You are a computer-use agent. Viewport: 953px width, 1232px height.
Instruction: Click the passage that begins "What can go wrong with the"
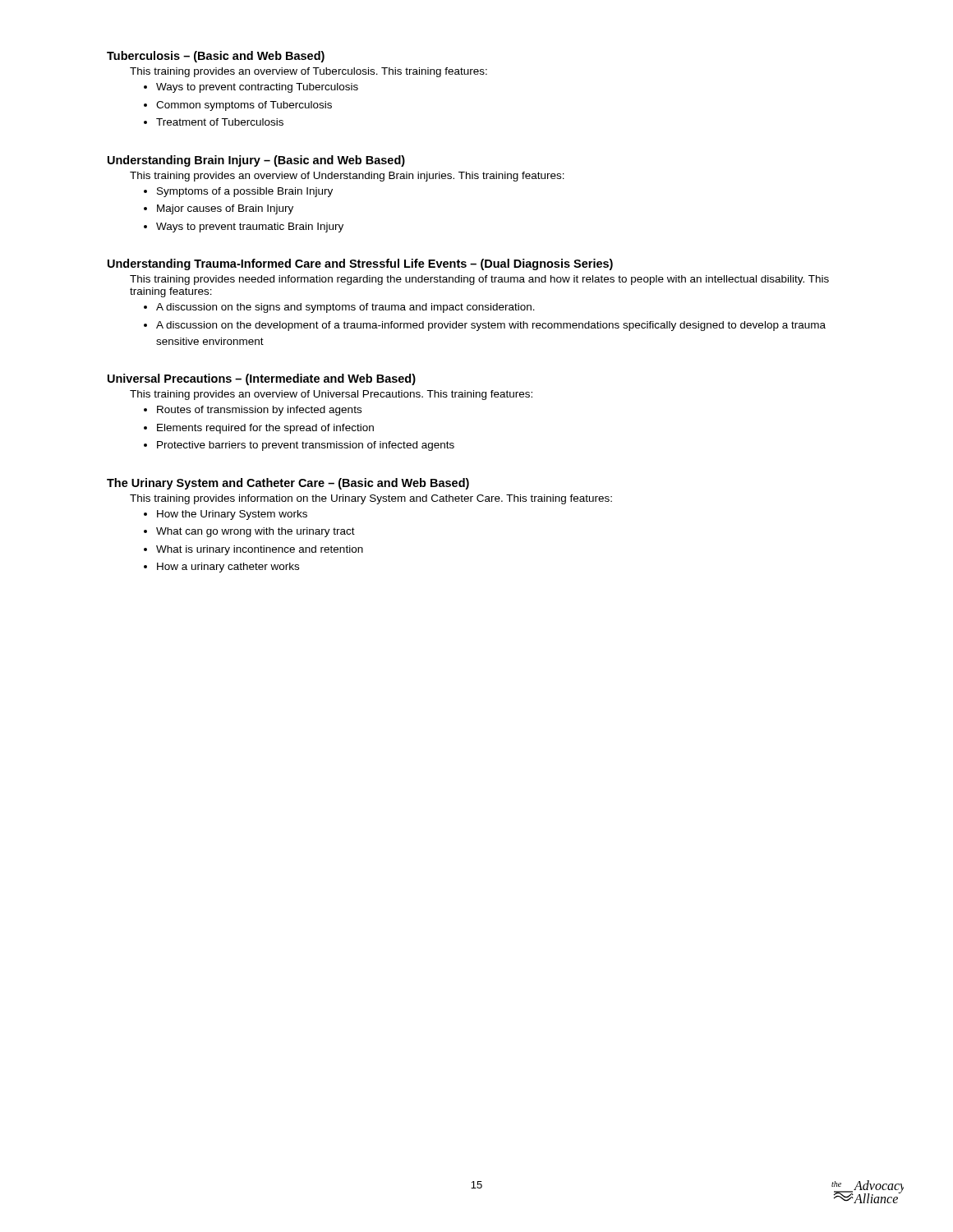255,531
